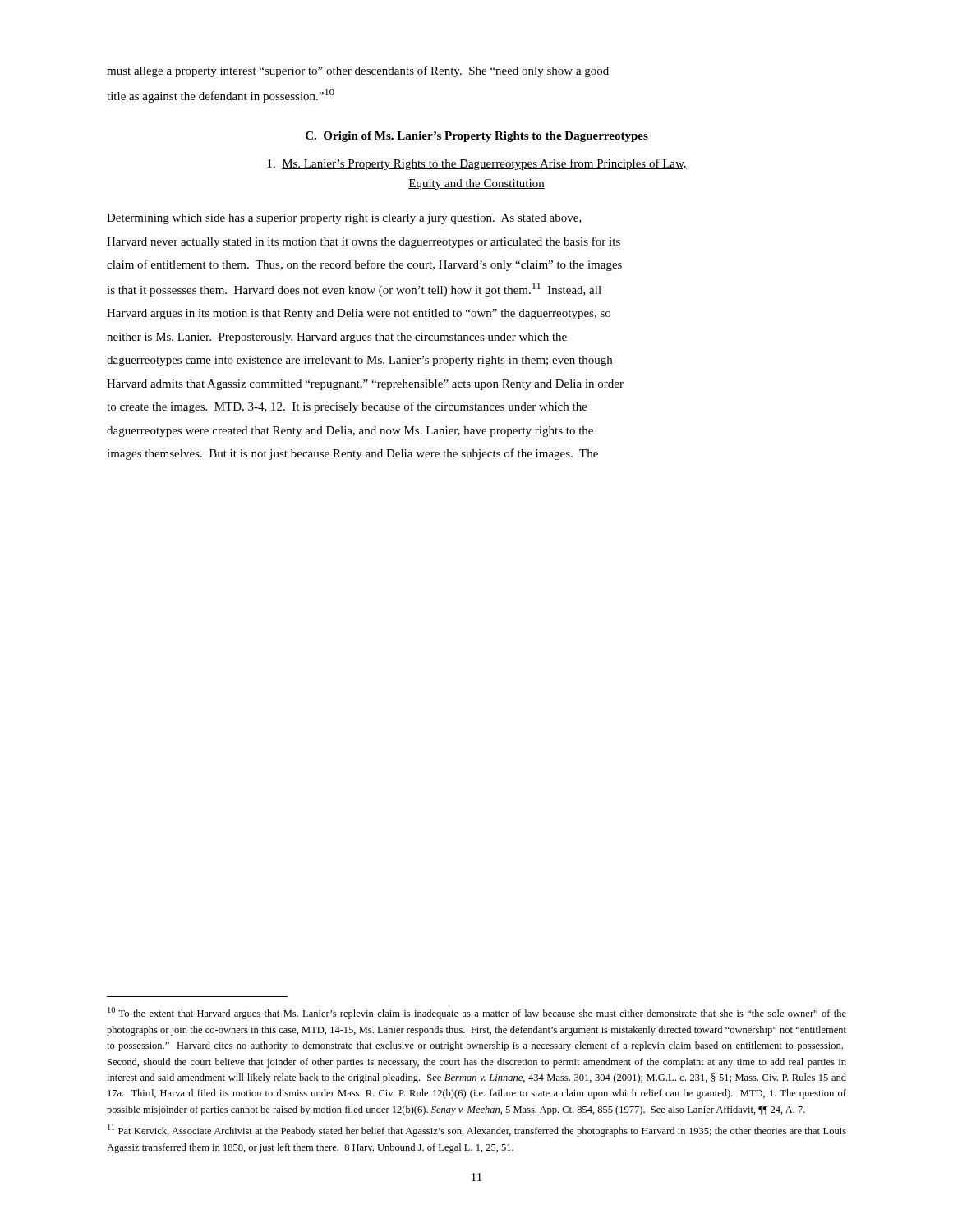Where is the passage that starts "10 To the"?
This screenshot has height=1232, width=953.
tap(476, 1080)
